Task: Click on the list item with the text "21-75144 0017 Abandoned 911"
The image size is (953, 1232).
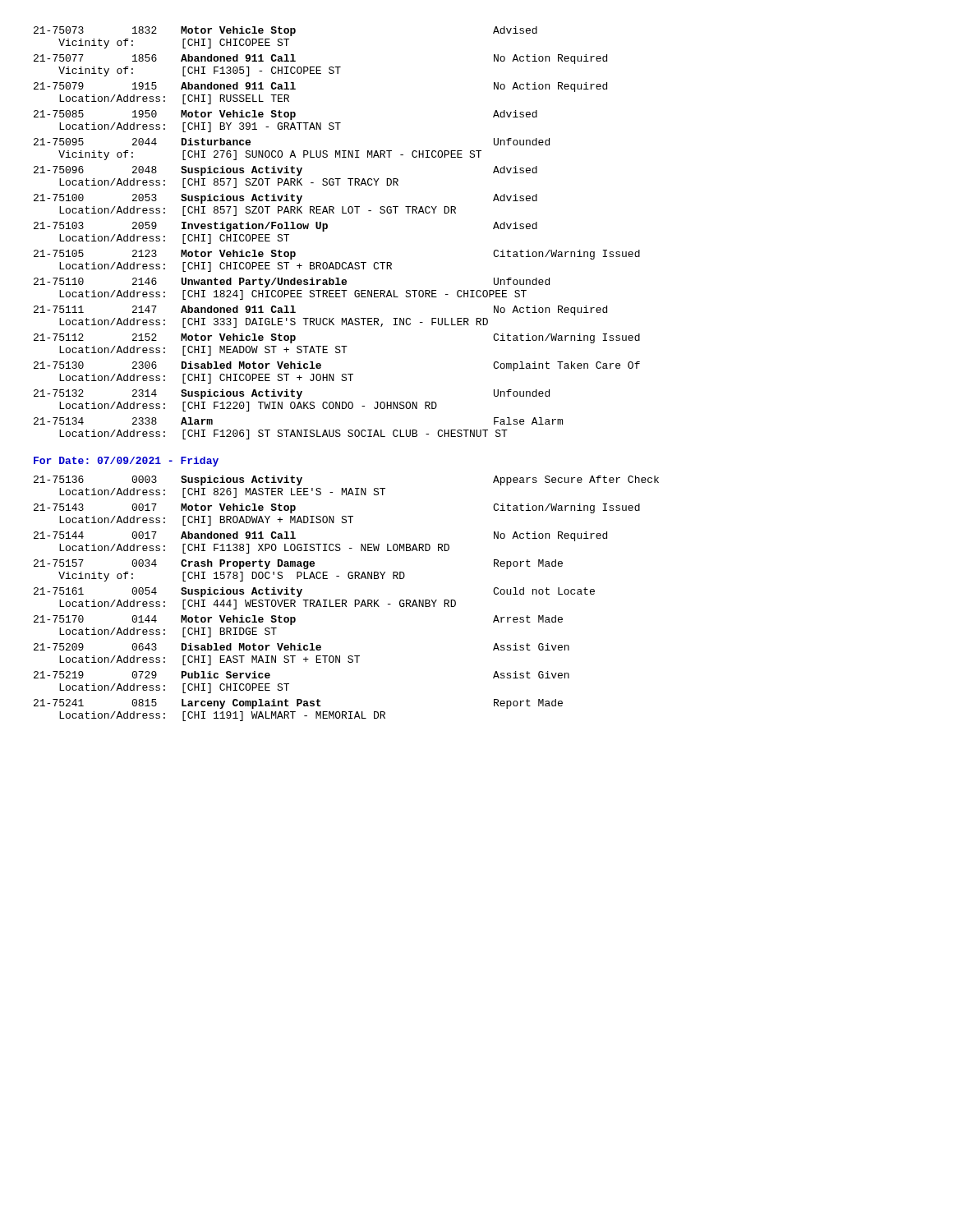Action: [x=320, y=542]
